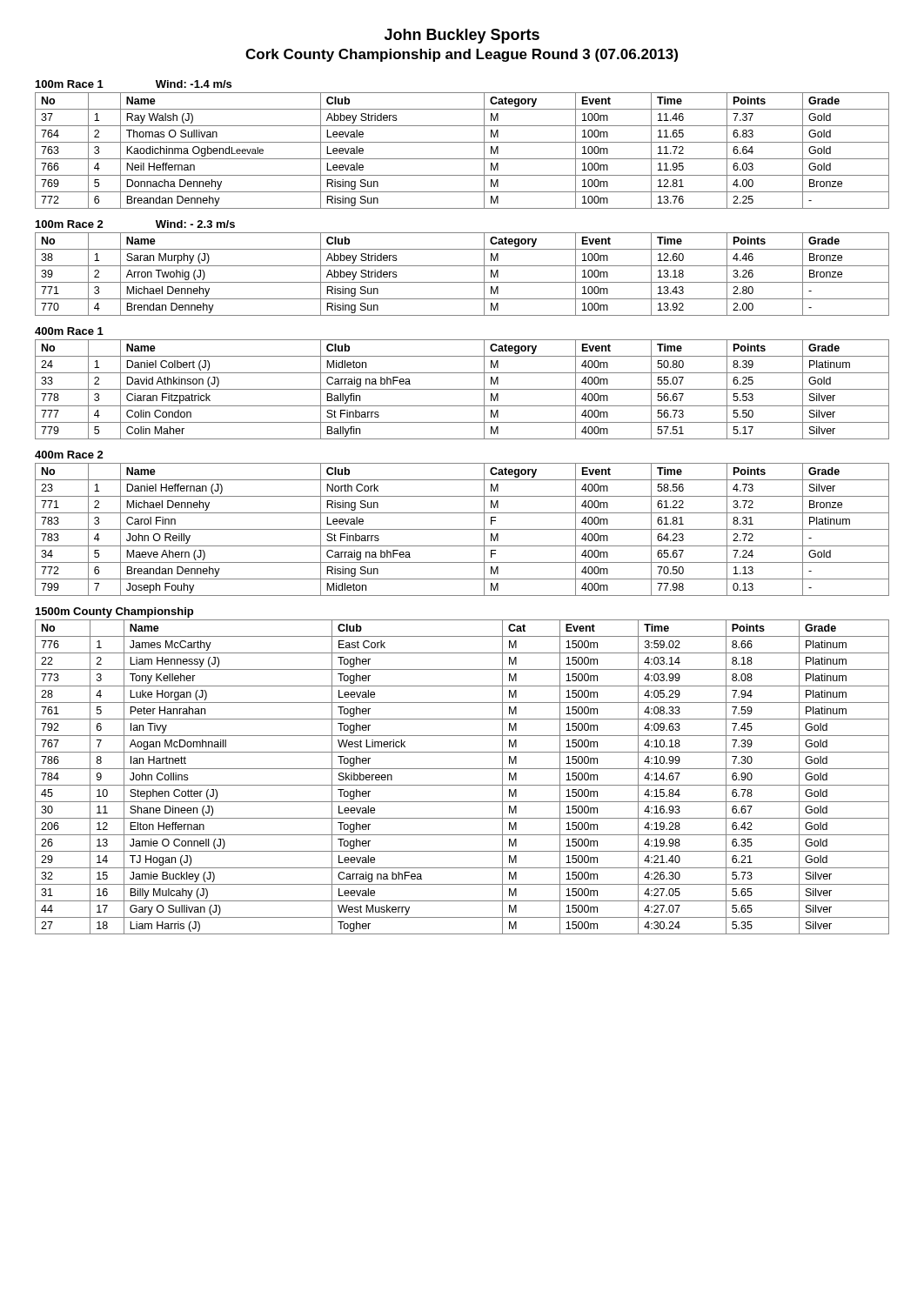Select the element starting "400m Race 1"
The height and width of the screenshot is (1305, 924).
69,331
